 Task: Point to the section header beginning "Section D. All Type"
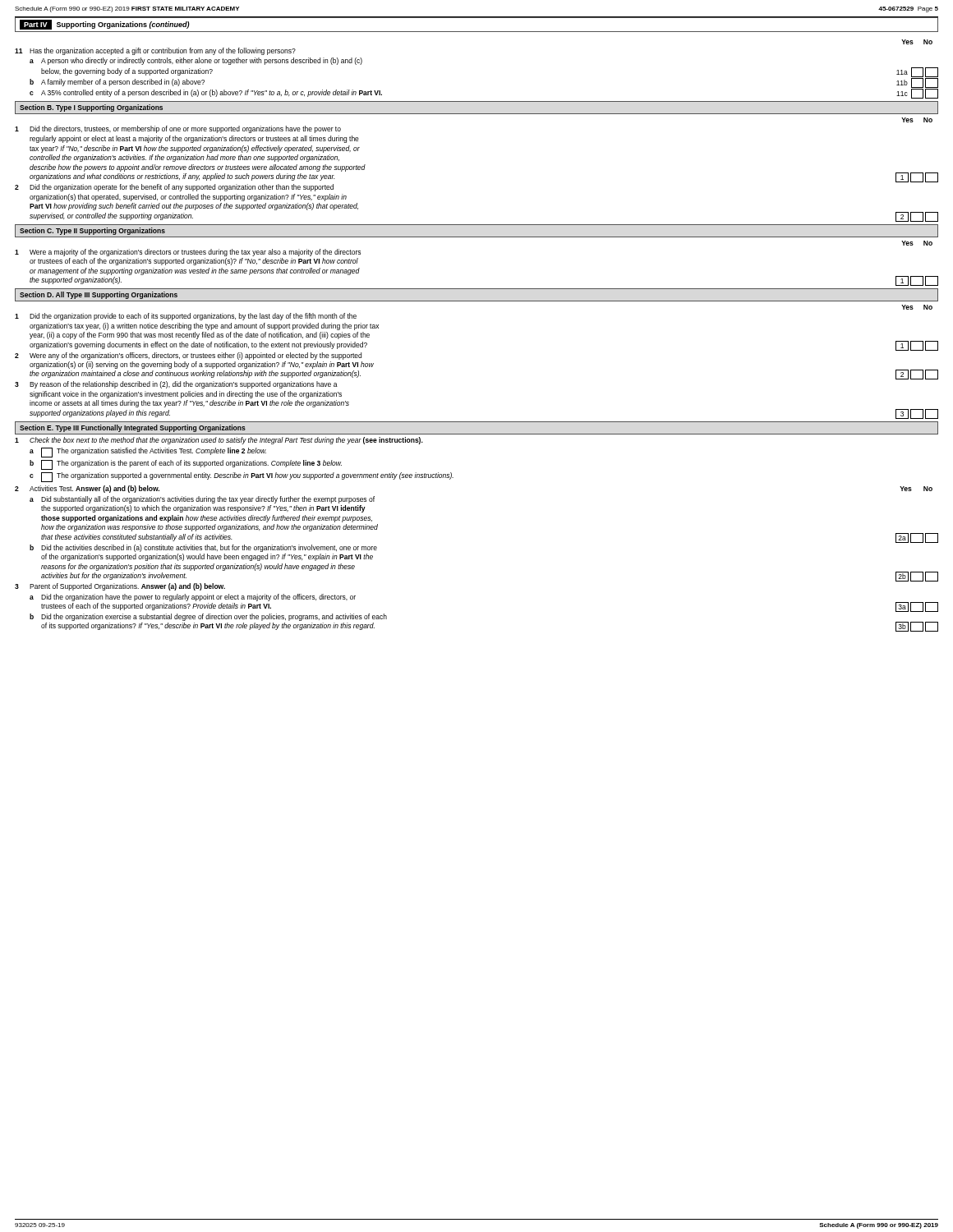(99, 295)
